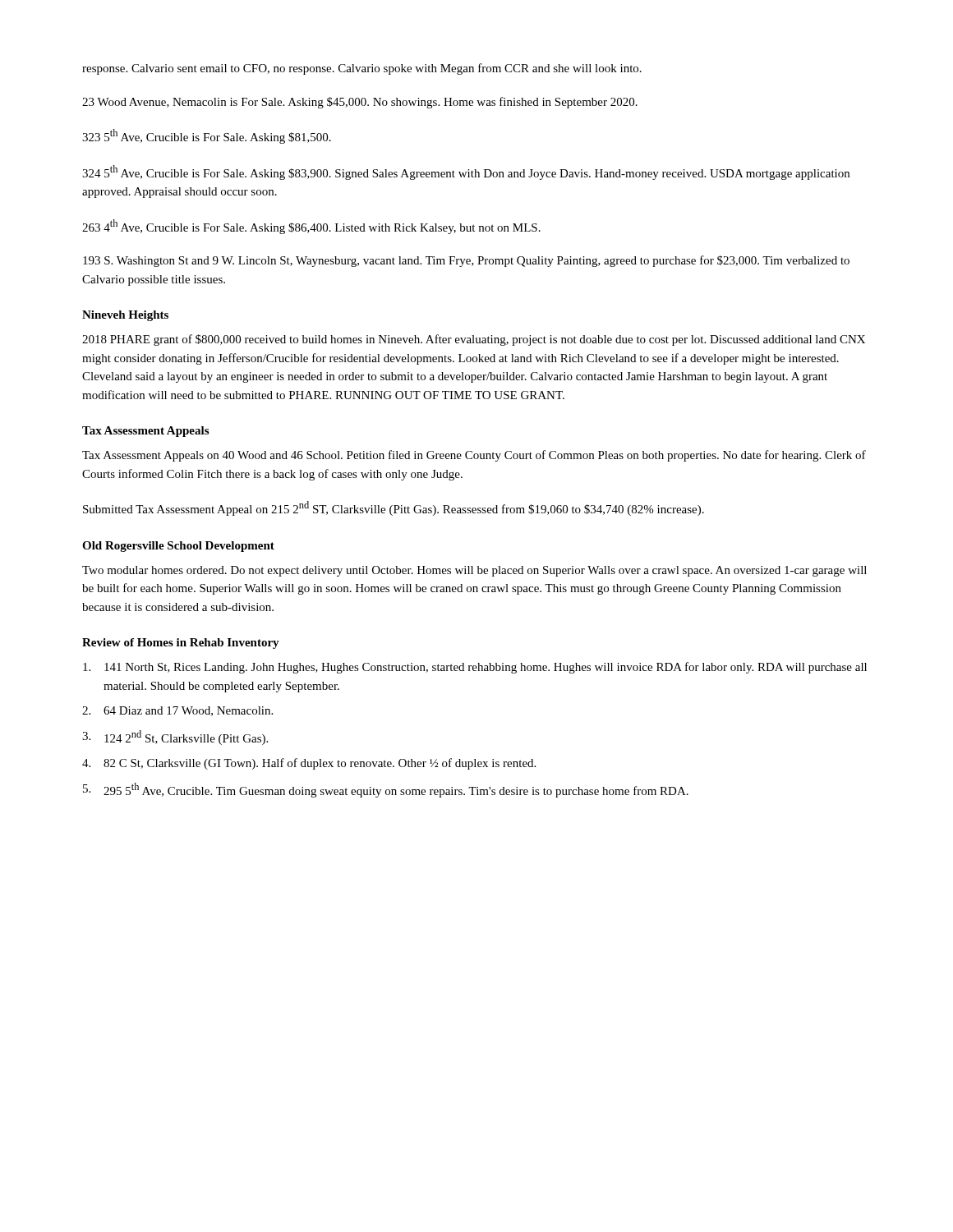
Task: Point to "Tax Assessment Appeals"
Action: tap(146, 430)
